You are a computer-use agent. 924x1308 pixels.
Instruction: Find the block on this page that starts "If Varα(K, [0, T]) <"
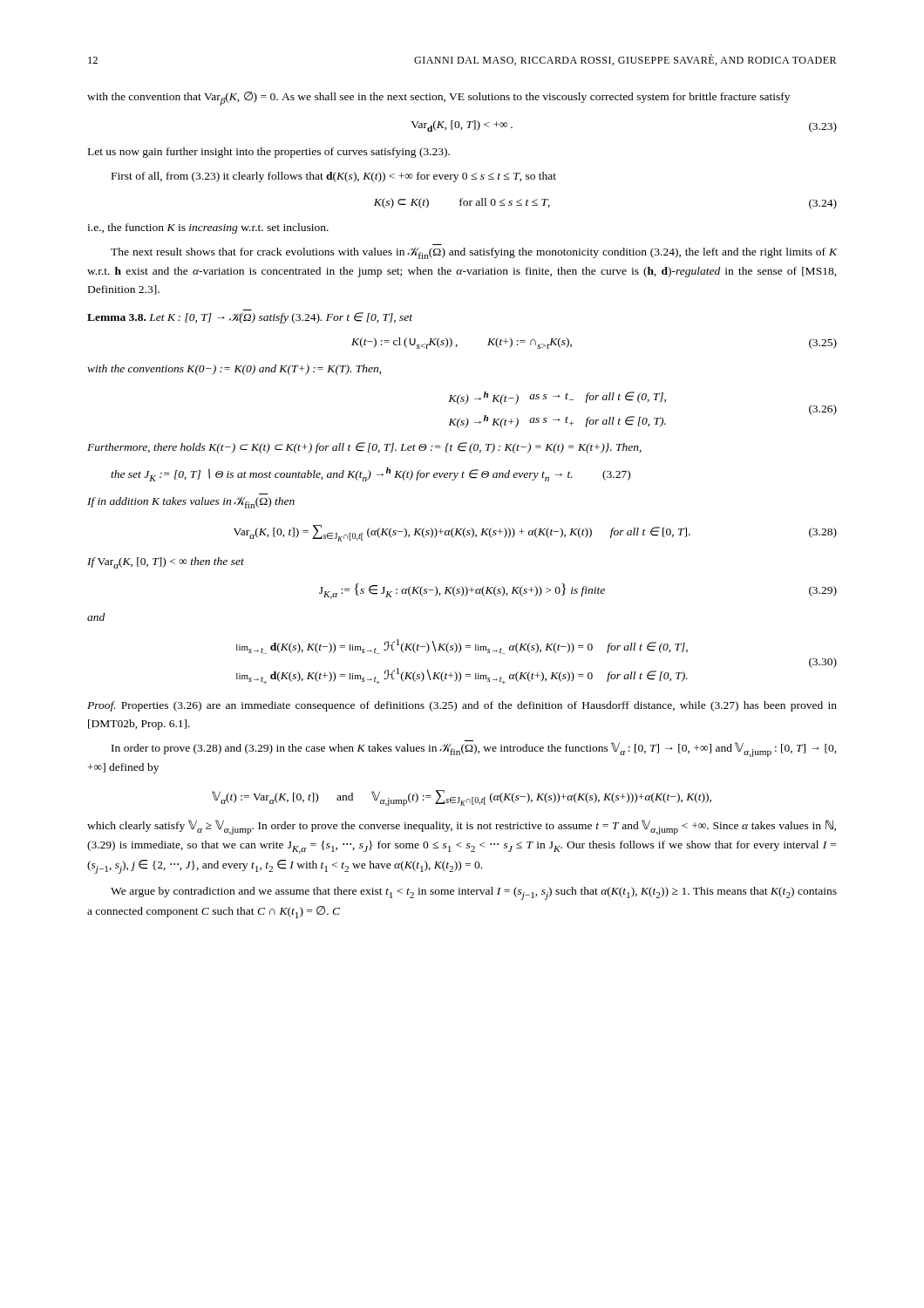166,563
